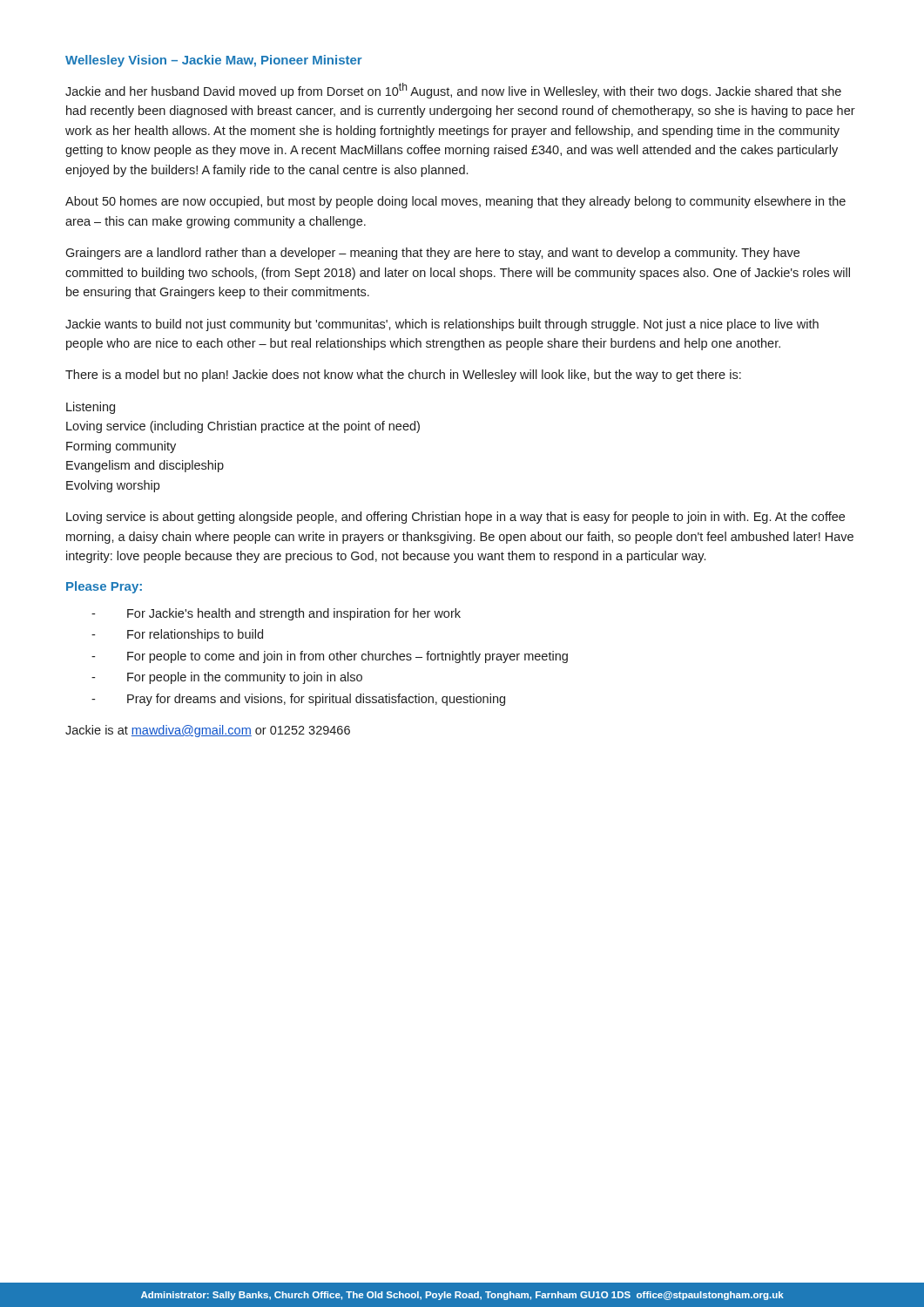Point to the block beginning "Loving service (including Christian practice at"

click(x=243, y=426)
